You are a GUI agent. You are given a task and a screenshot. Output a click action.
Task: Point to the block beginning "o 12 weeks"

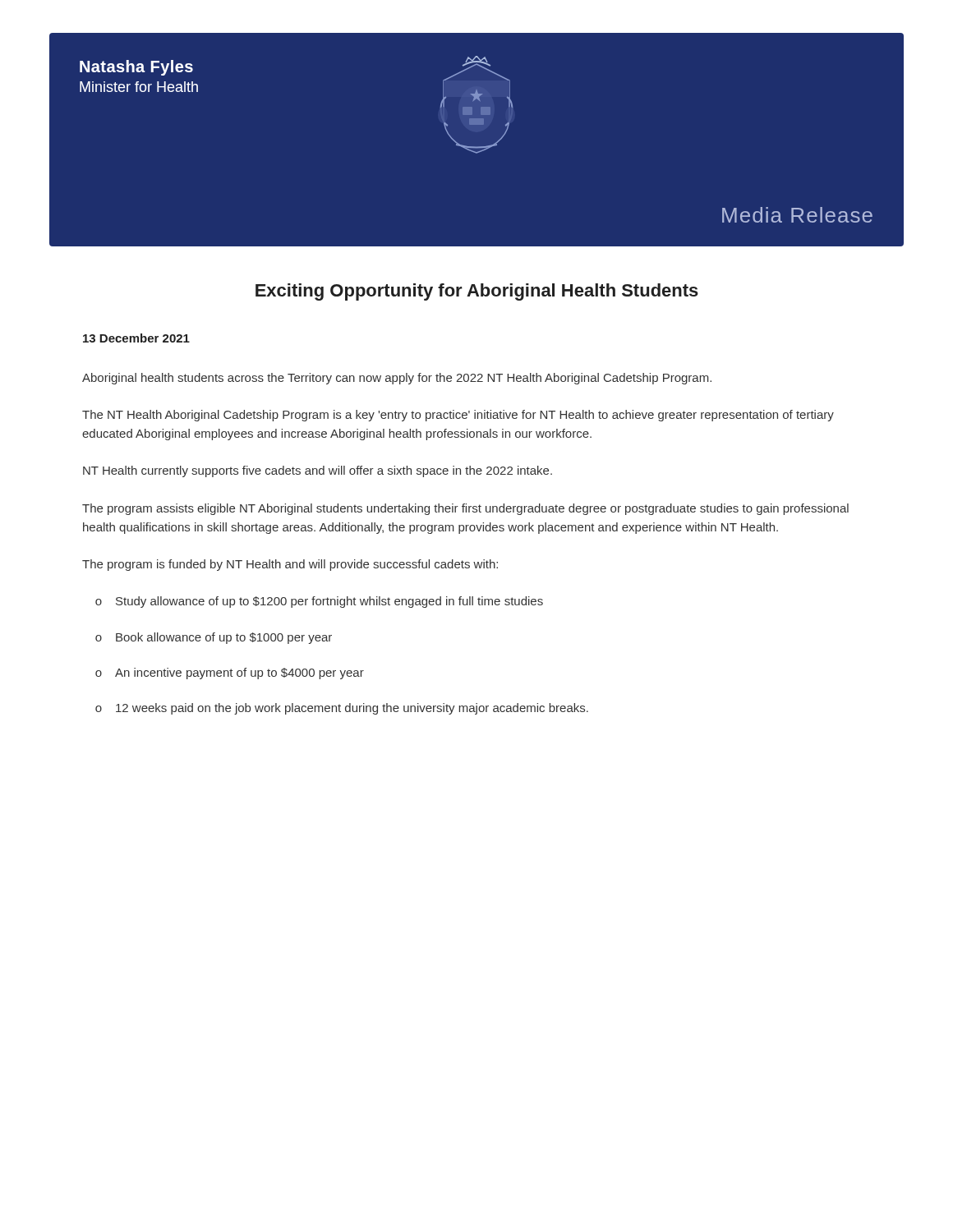476,708
